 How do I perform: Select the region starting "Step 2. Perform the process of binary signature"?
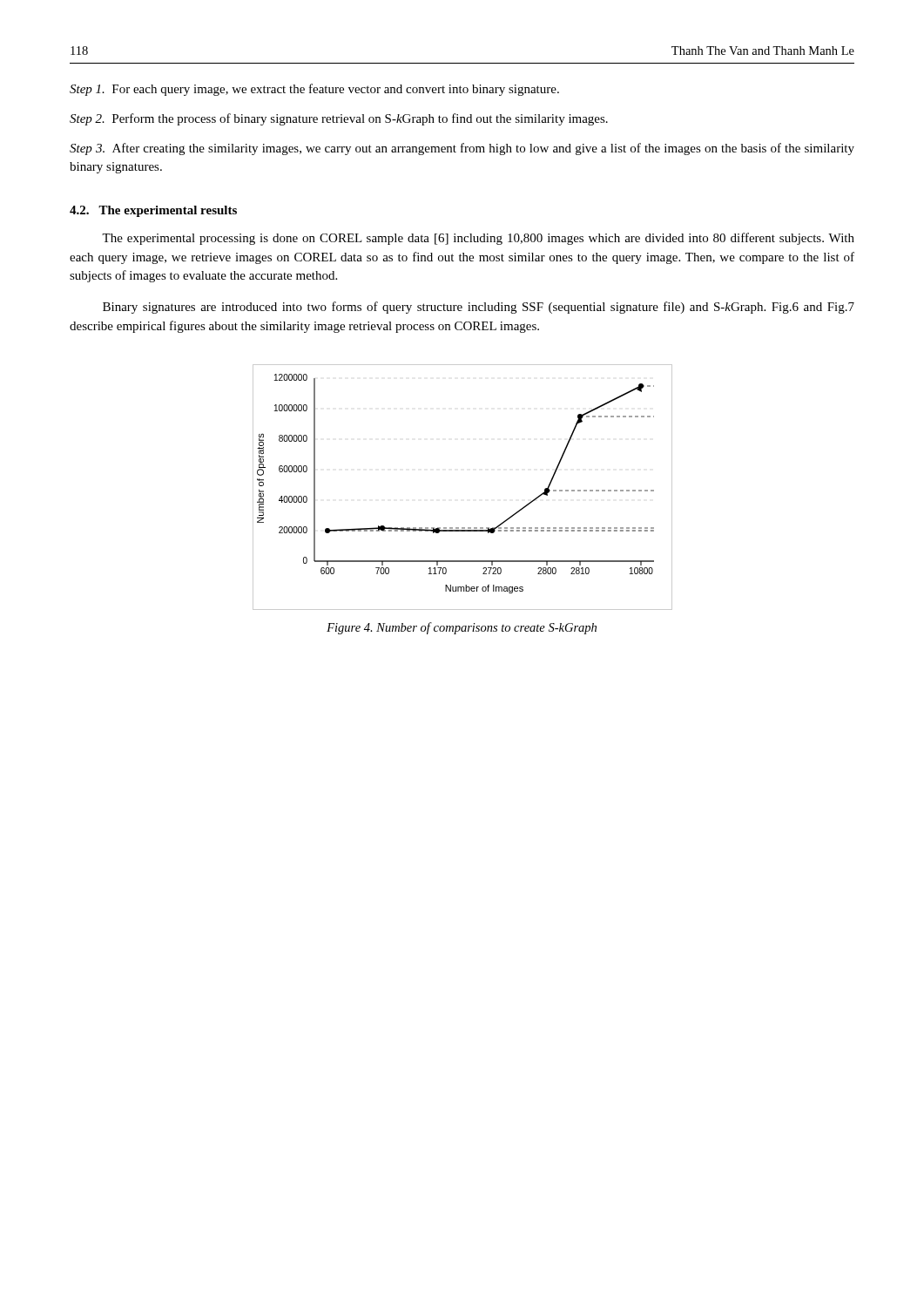(x=339, y=118)
